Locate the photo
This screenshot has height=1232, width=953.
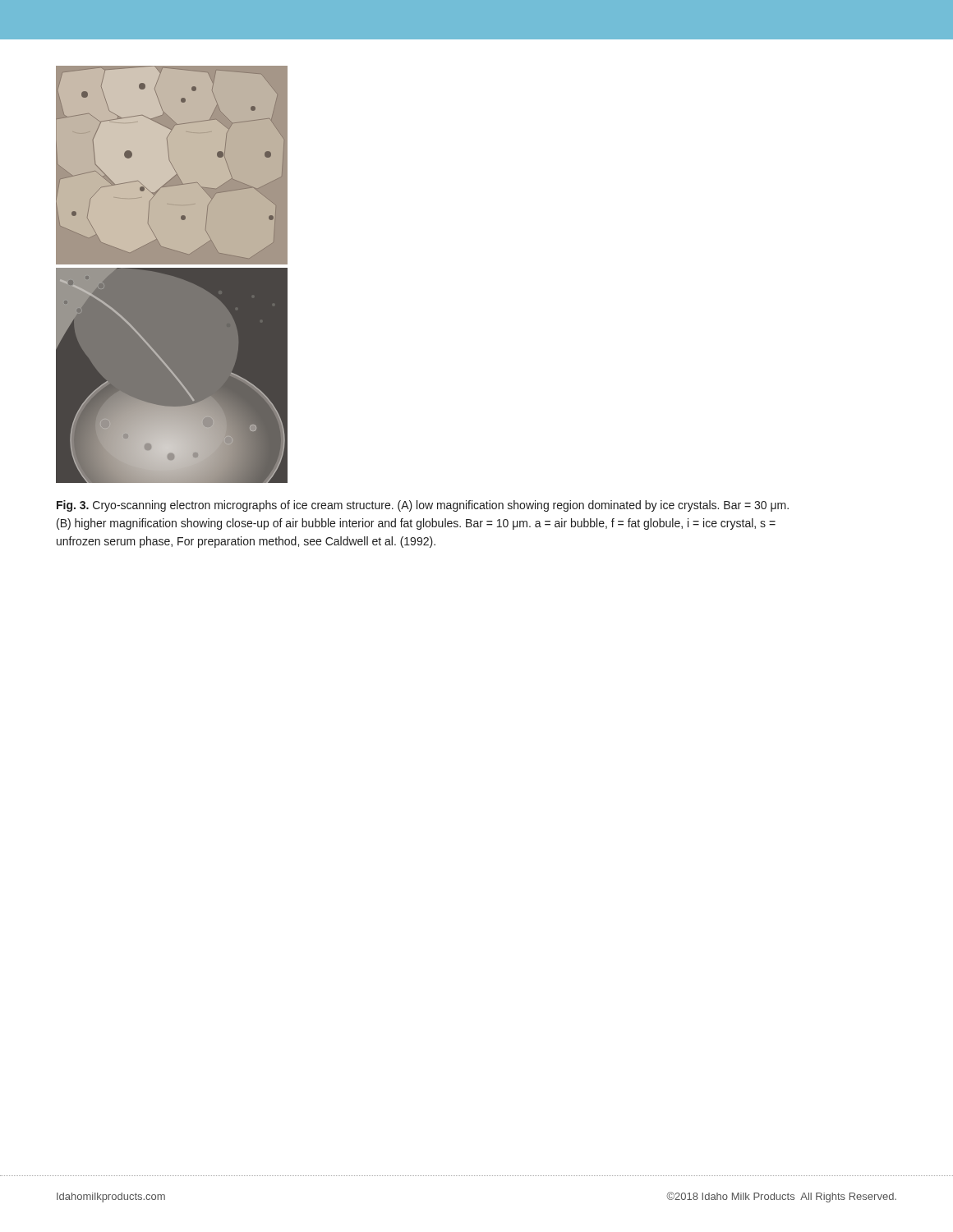click(x=172, y=274)
